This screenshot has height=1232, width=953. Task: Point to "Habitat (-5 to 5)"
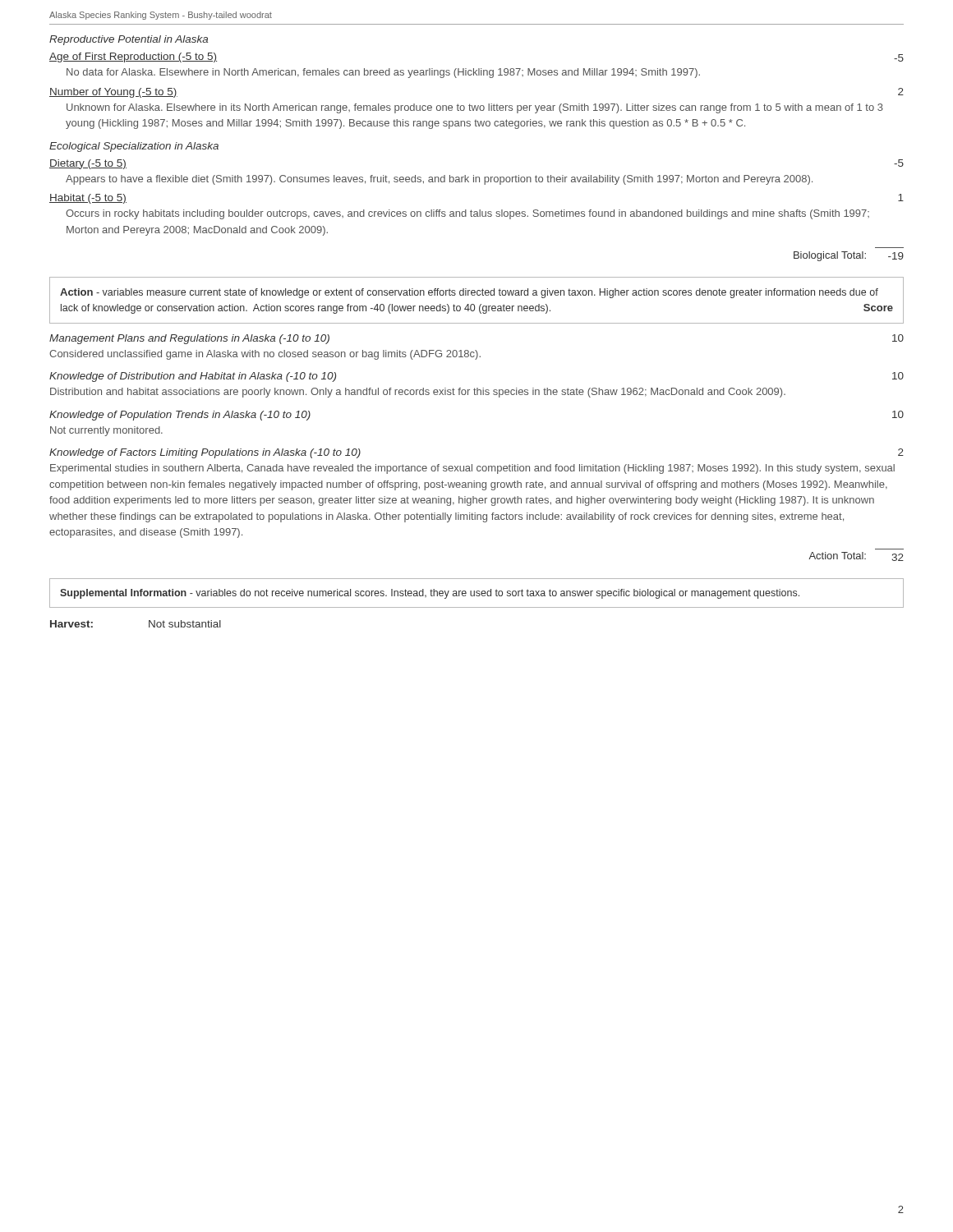88,198
